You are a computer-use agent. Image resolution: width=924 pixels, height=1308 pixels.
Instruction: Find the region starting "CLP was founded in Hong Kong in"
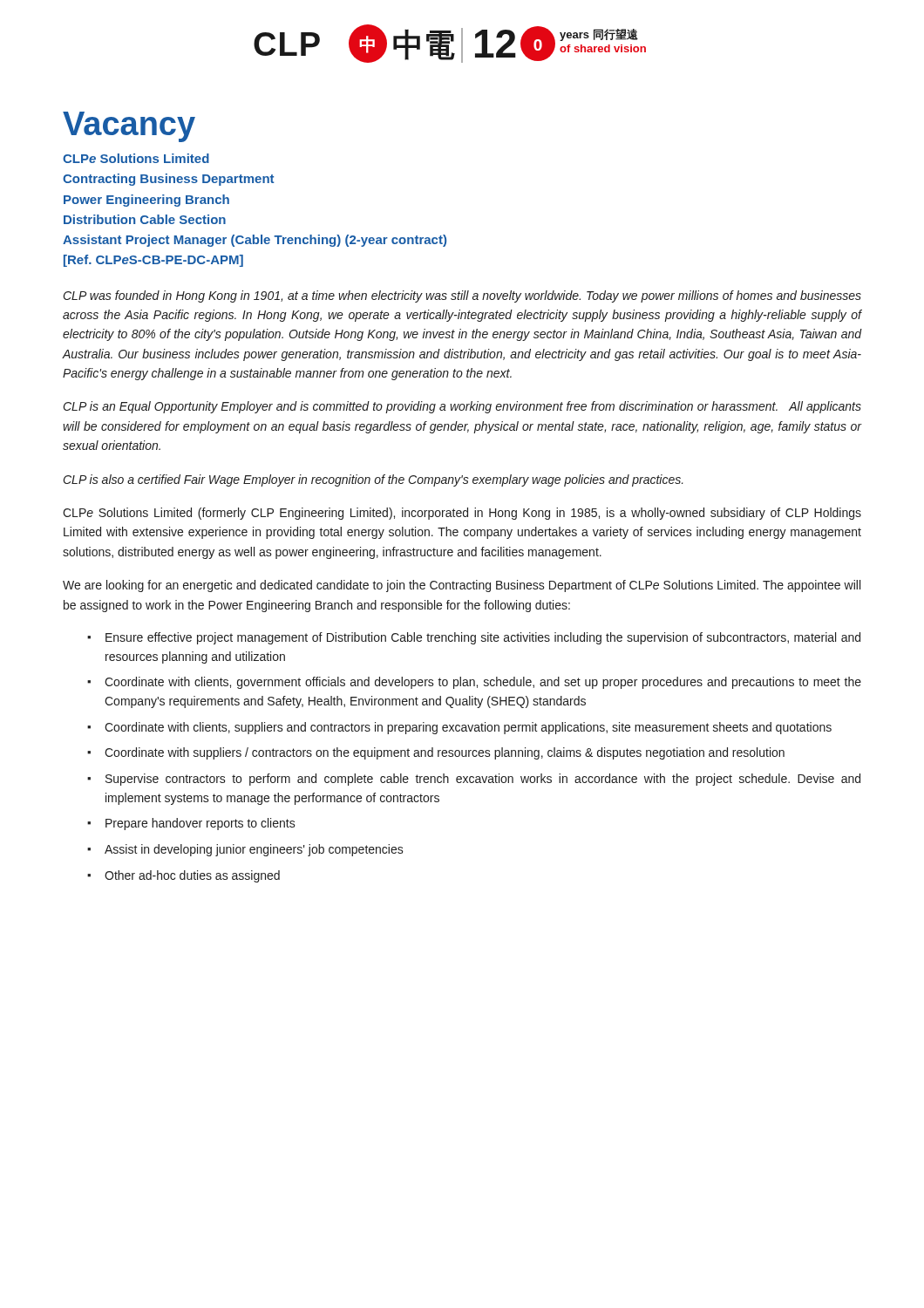tap(462, 334)
